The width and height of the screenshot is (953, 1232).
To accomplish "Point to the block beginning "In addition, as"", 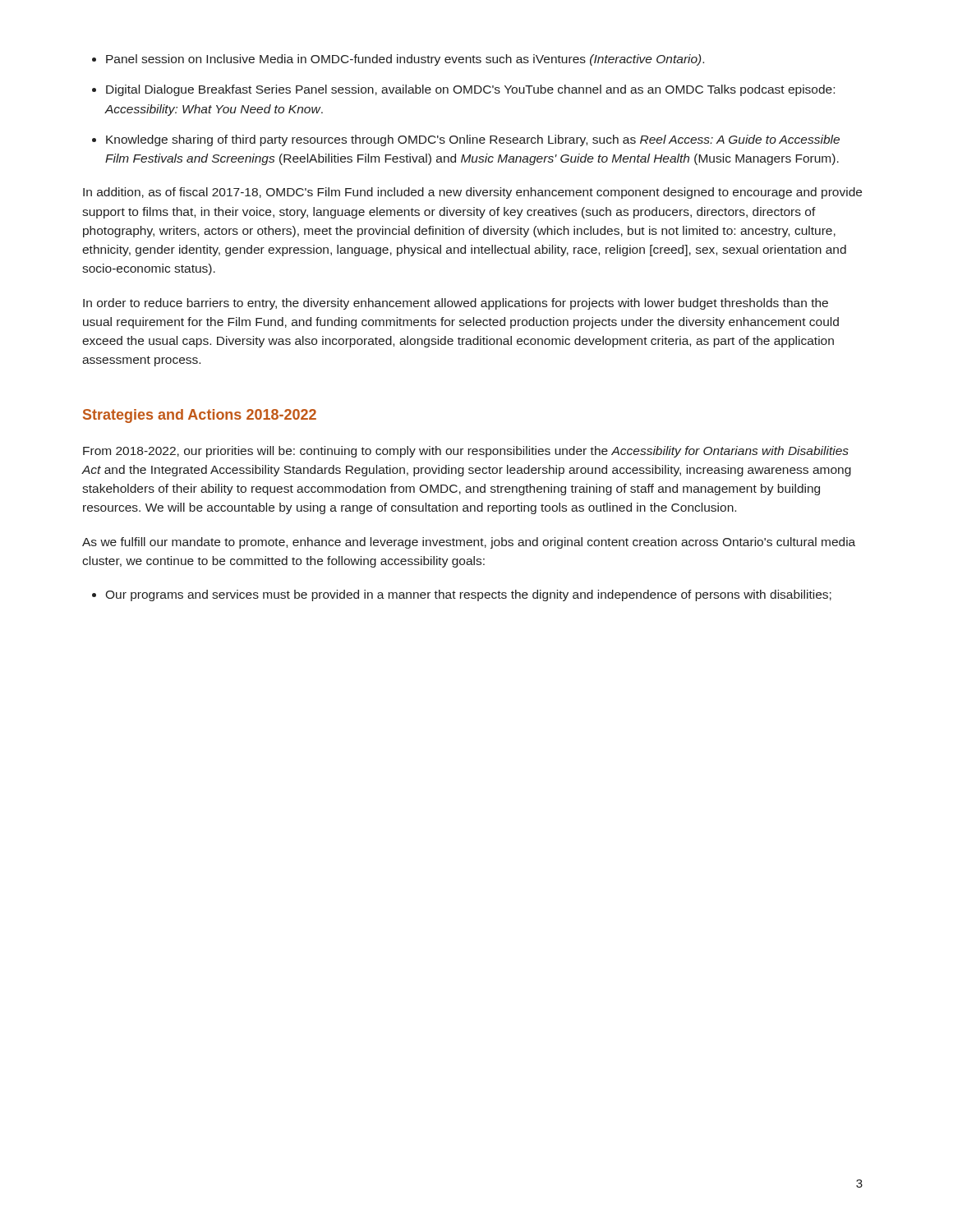I will (x=472, y=230).
